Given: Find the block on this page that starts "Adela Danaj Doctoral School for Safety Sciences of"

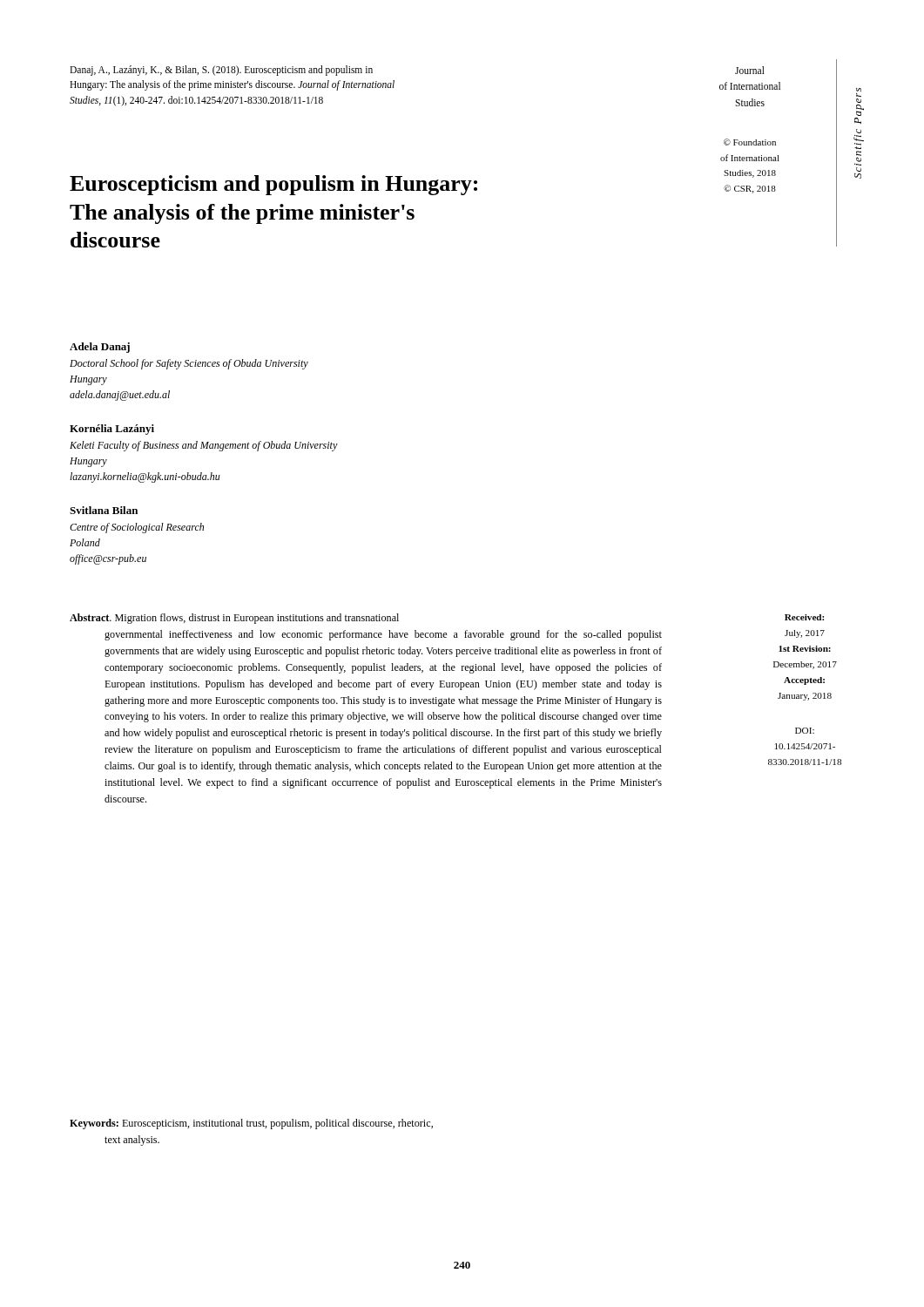Looking at the screenshot, I should (x=279, y=371).
